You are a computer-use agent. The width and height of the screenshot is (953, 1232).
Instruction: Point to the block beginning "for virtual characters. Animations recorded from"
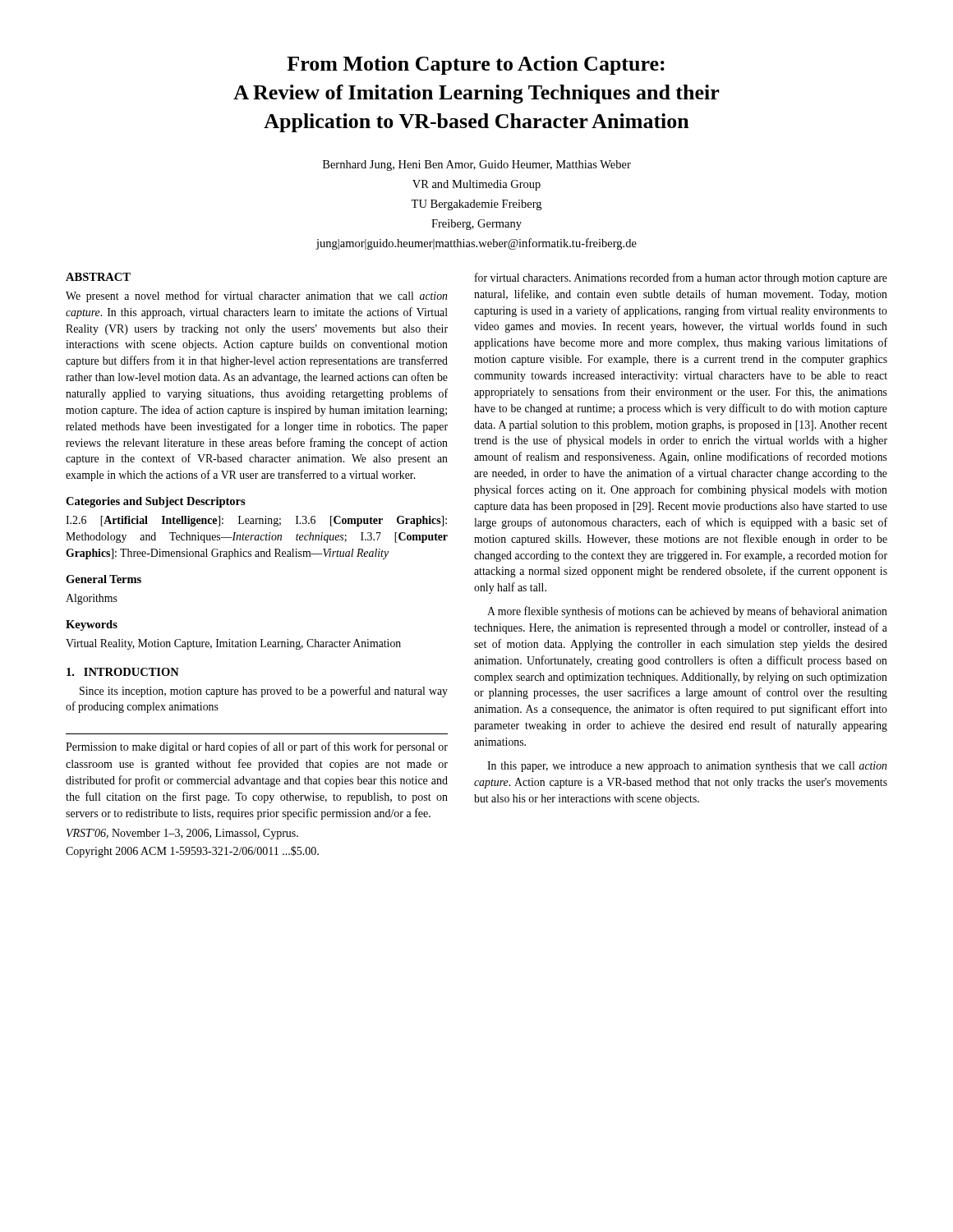tap(681, 539)
